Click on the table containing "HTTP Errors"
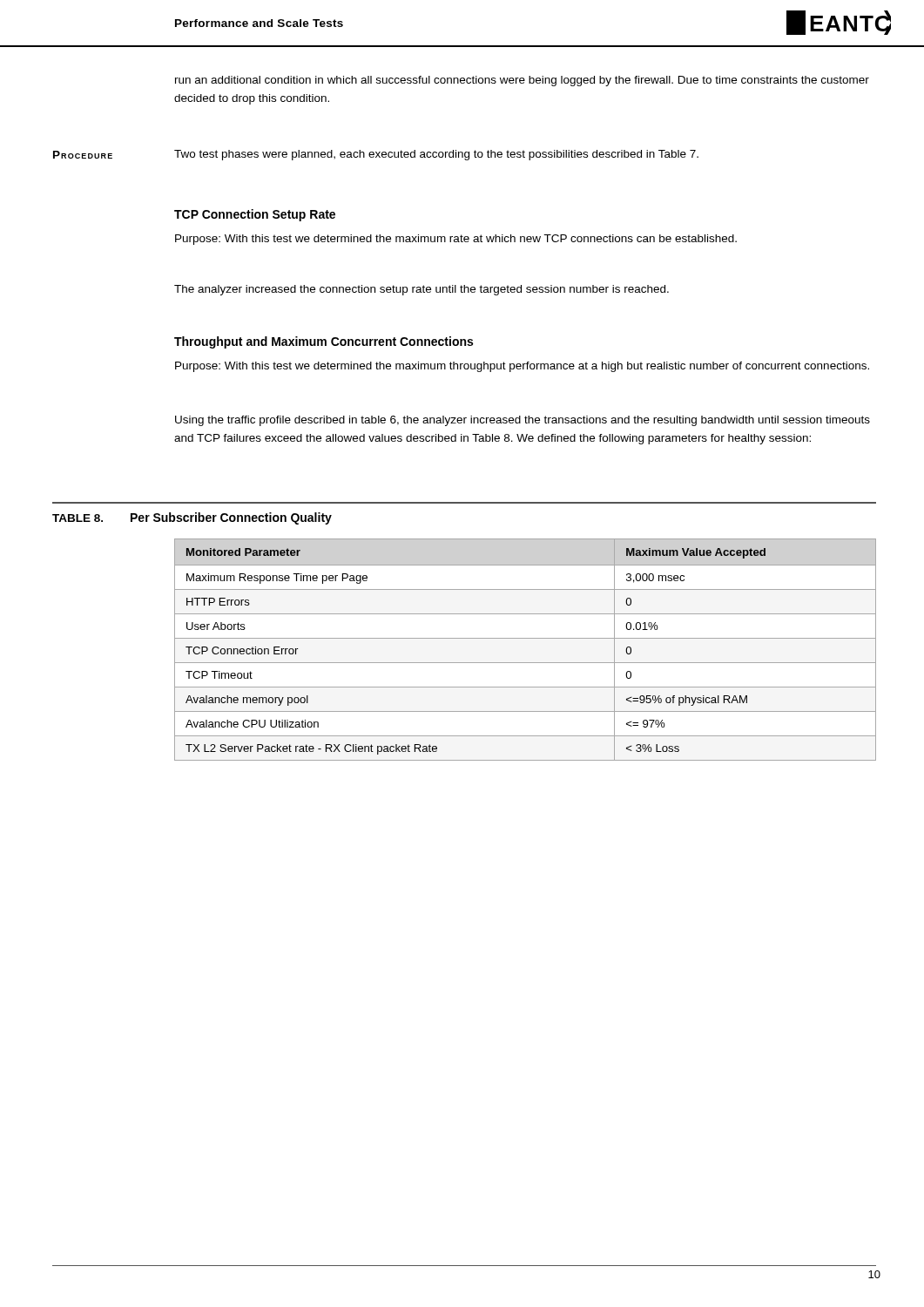This screenshot has width=924, height=1307. click(x=525, y=650)
